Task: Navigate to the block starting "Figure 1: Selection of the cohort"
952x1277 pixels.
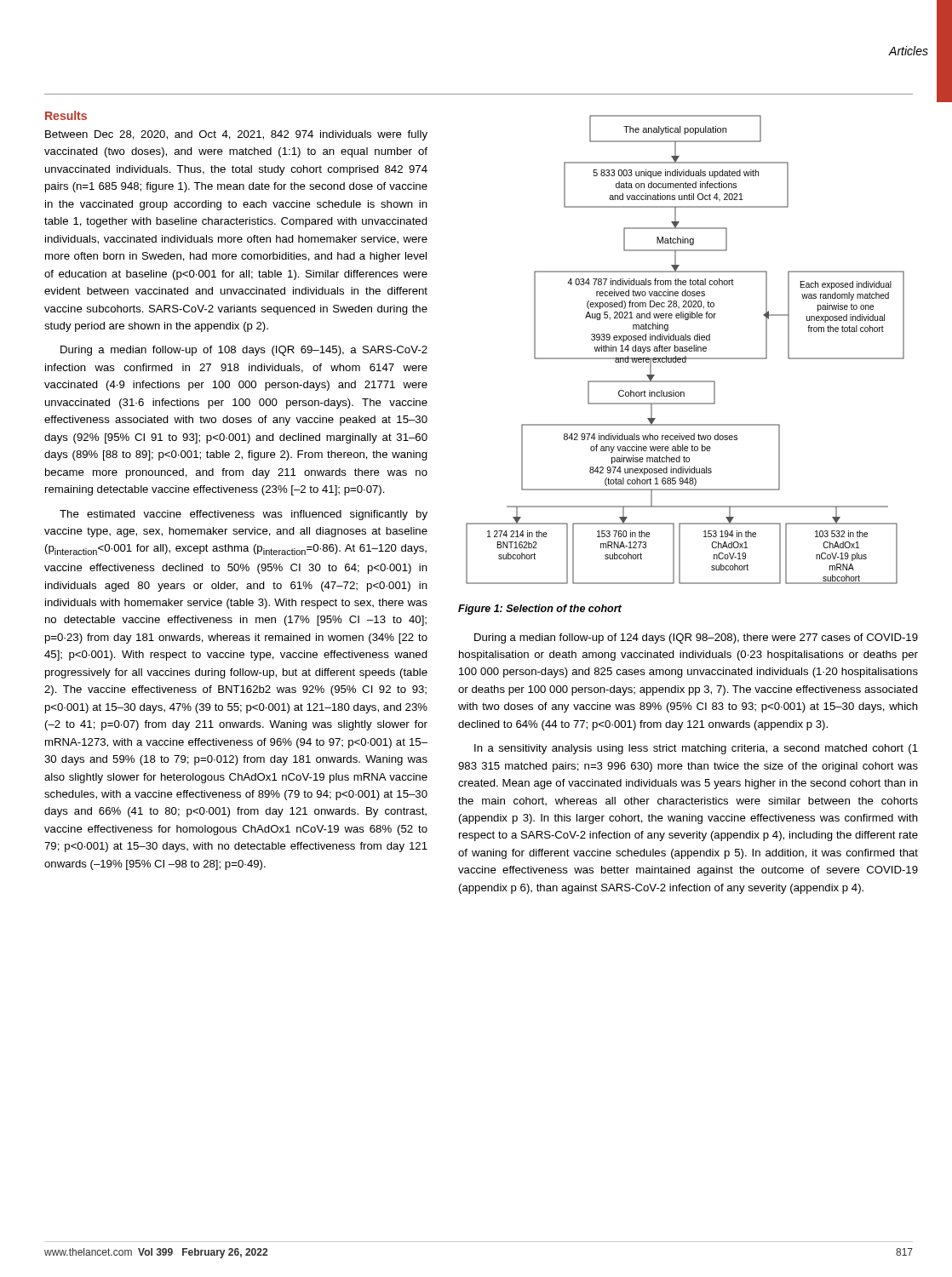Action: (540, 609)
